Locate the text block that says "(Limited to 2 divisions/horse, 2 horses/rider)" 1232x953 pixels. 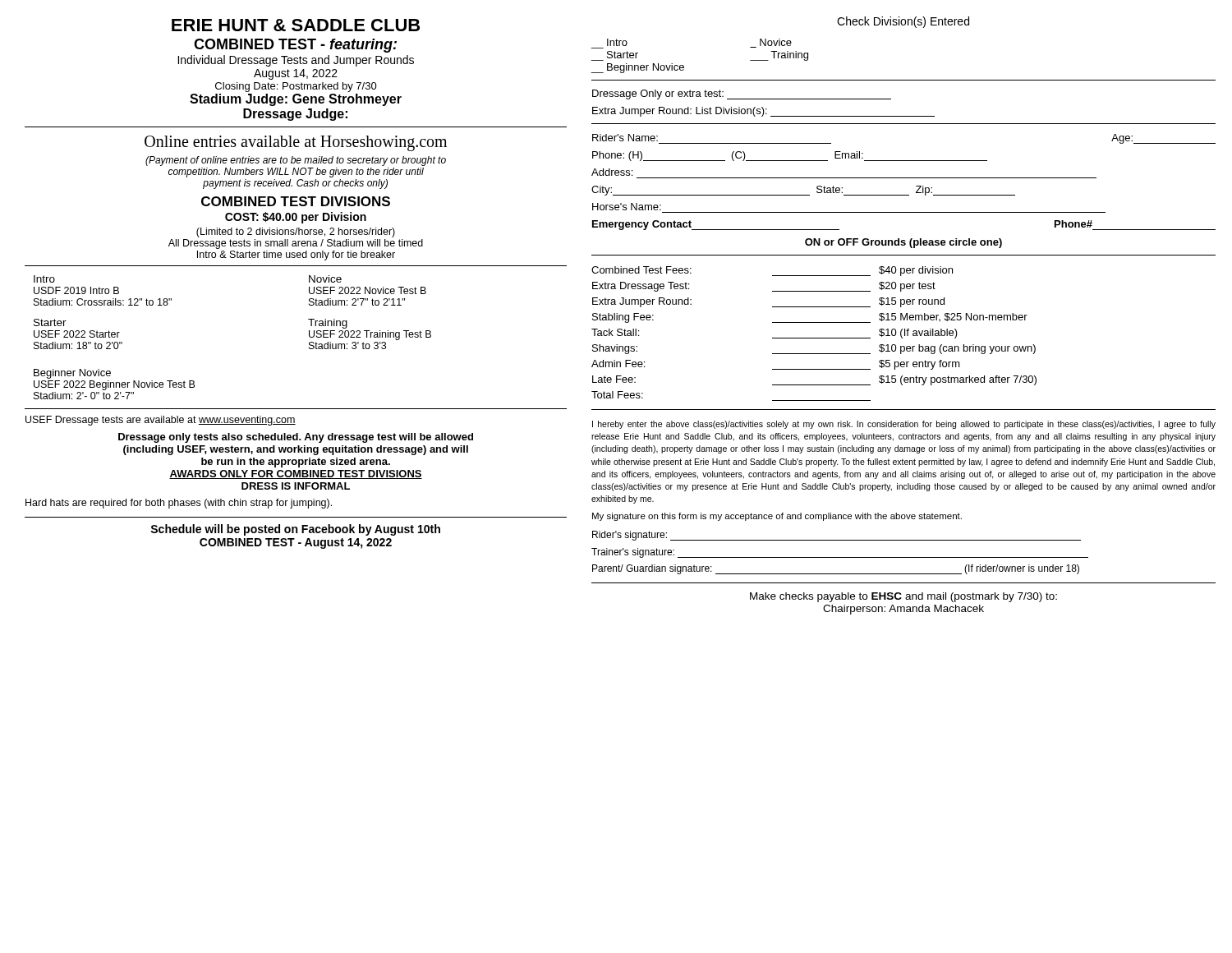click(x=296, y=243)
